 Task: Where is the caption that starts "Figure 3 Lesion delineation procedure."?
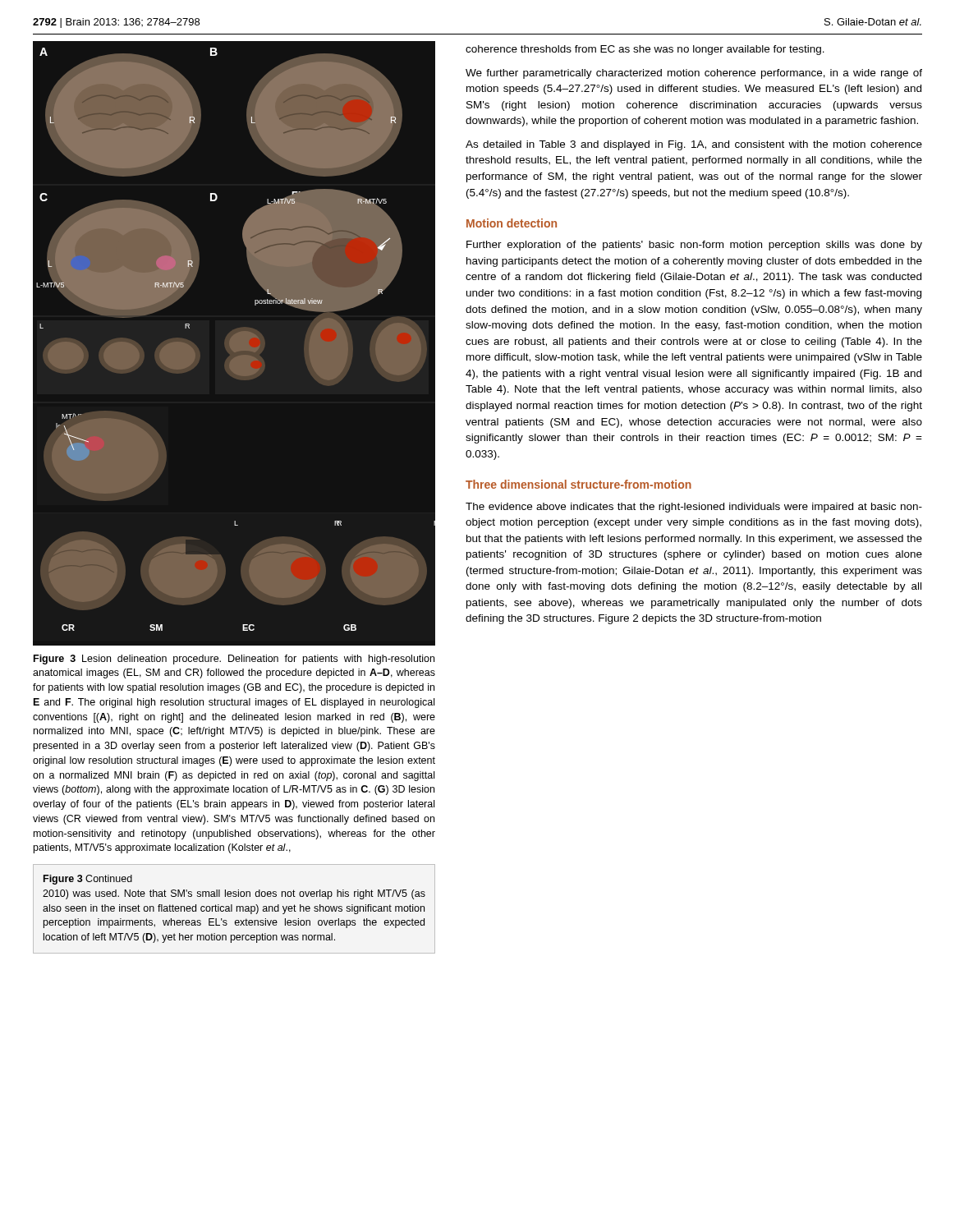[x=234, y=753]
